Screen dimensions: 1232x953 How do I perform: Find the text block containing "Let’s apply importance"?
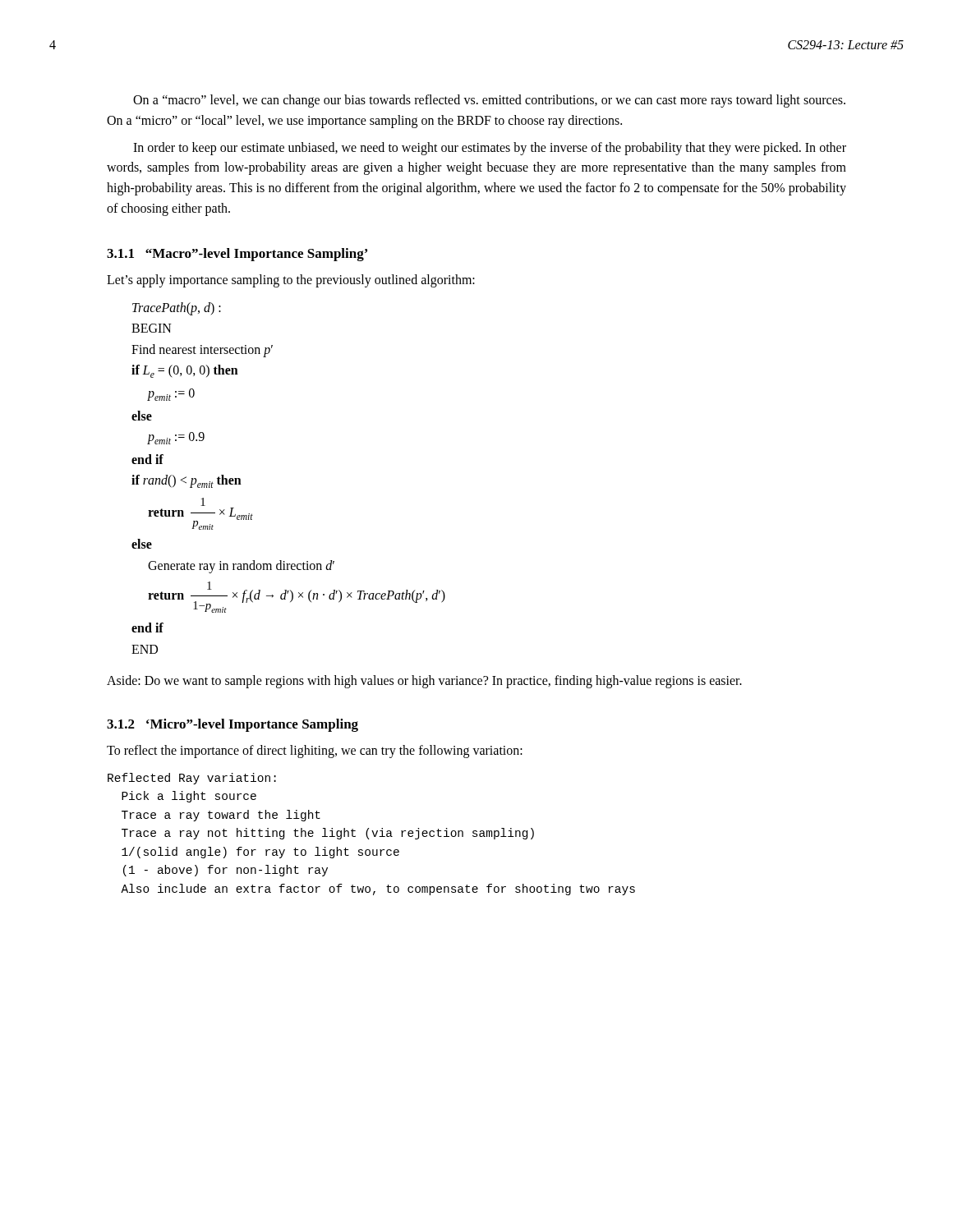tap(291, 279)
